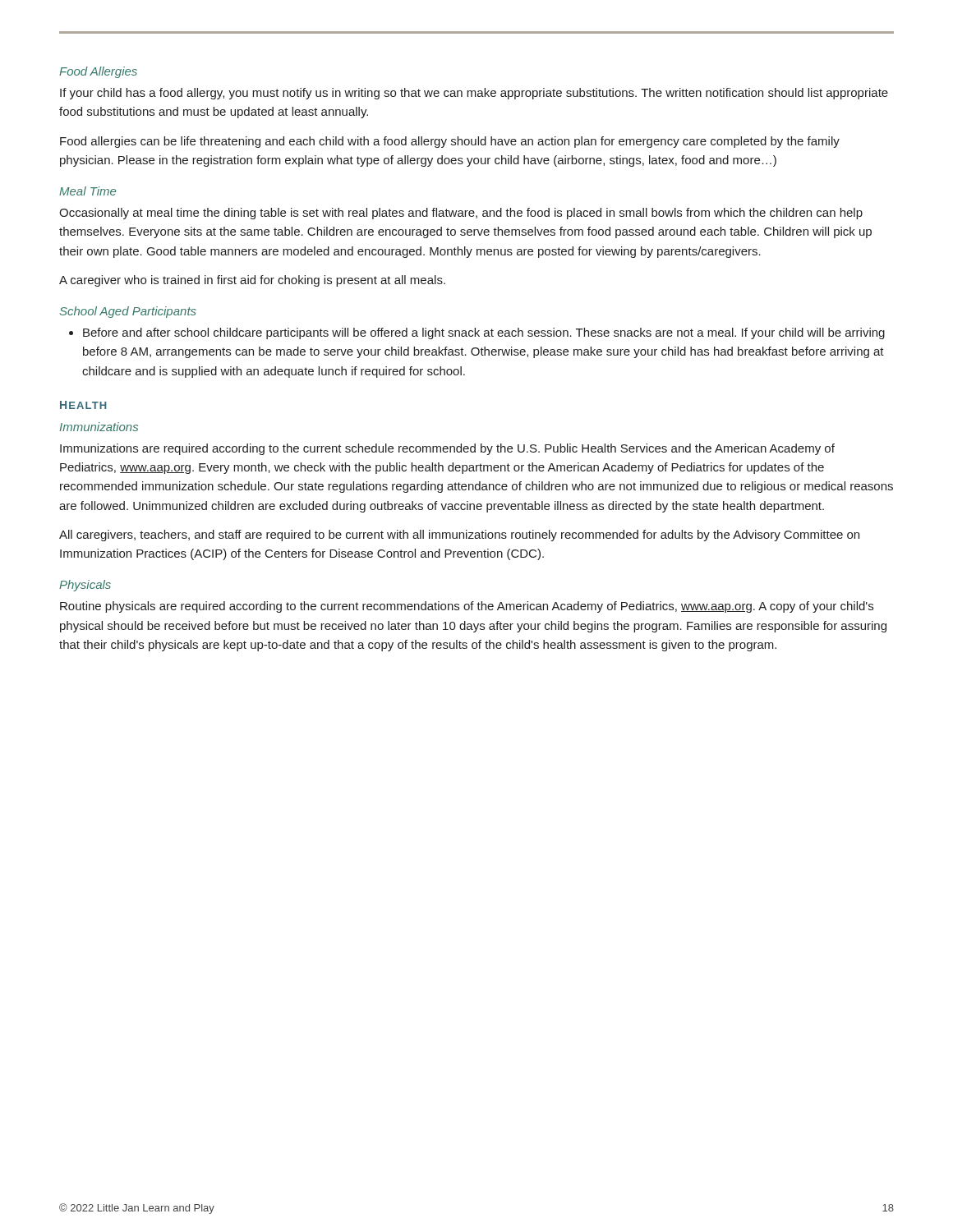
Task: Locate the block of text that opens with "A caregiver who is trained in first"
Action: coord(252,281)
